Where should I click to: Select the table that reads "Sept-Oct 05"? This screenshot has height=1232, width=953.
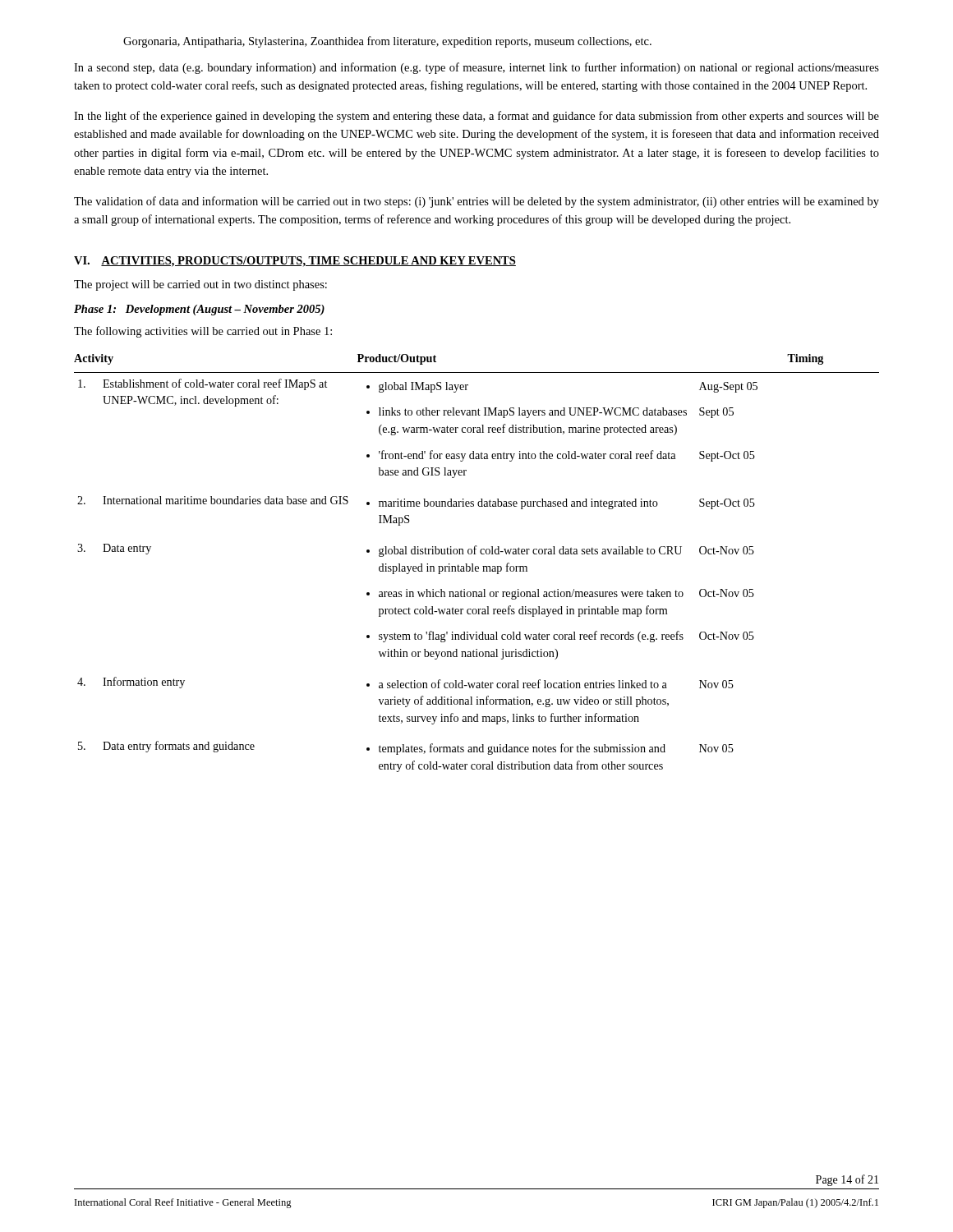[x=476, y=566]
